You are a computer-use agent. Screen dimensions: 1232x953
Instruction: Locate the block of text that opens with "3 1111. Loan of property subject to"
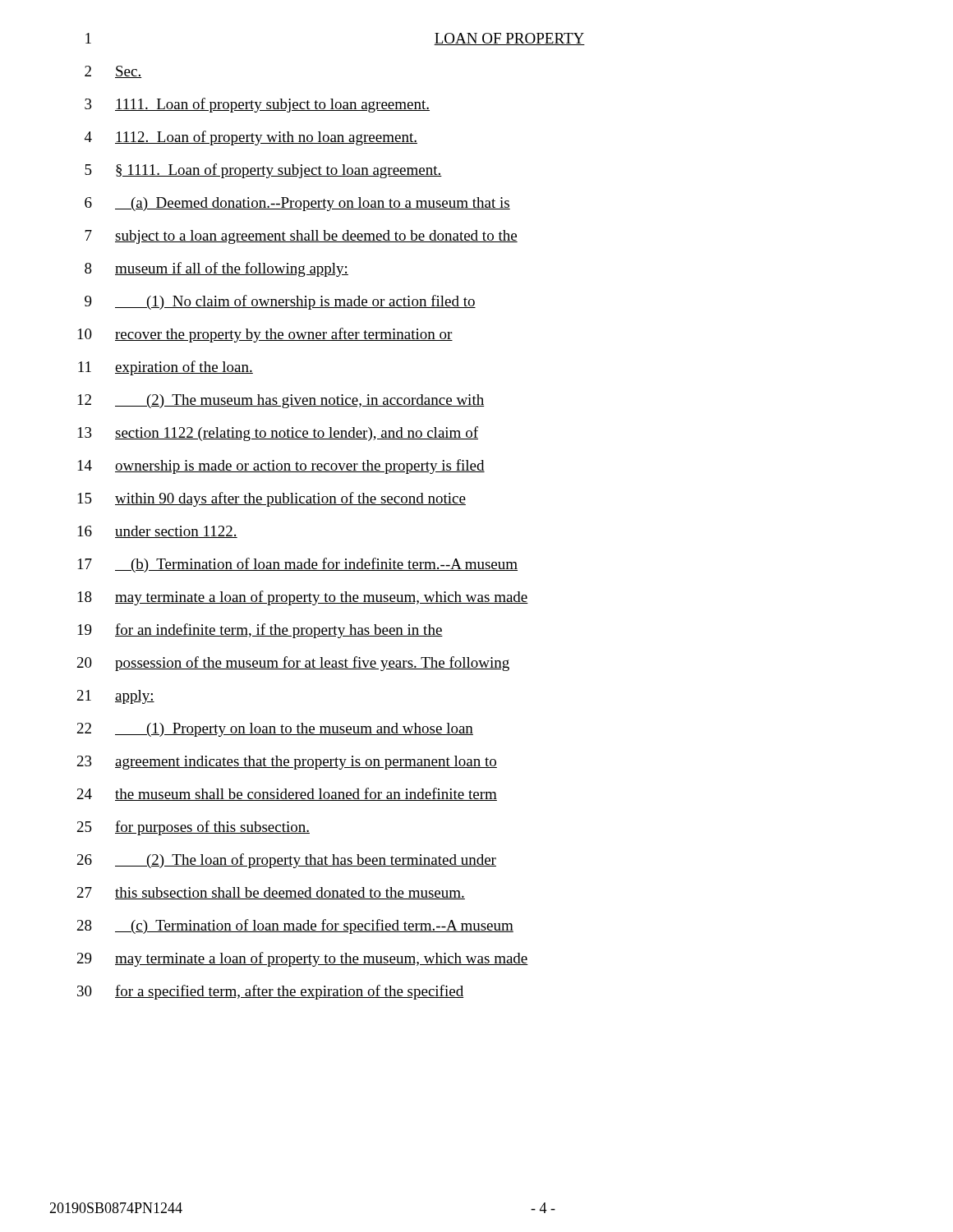click(x=239, y=104)
